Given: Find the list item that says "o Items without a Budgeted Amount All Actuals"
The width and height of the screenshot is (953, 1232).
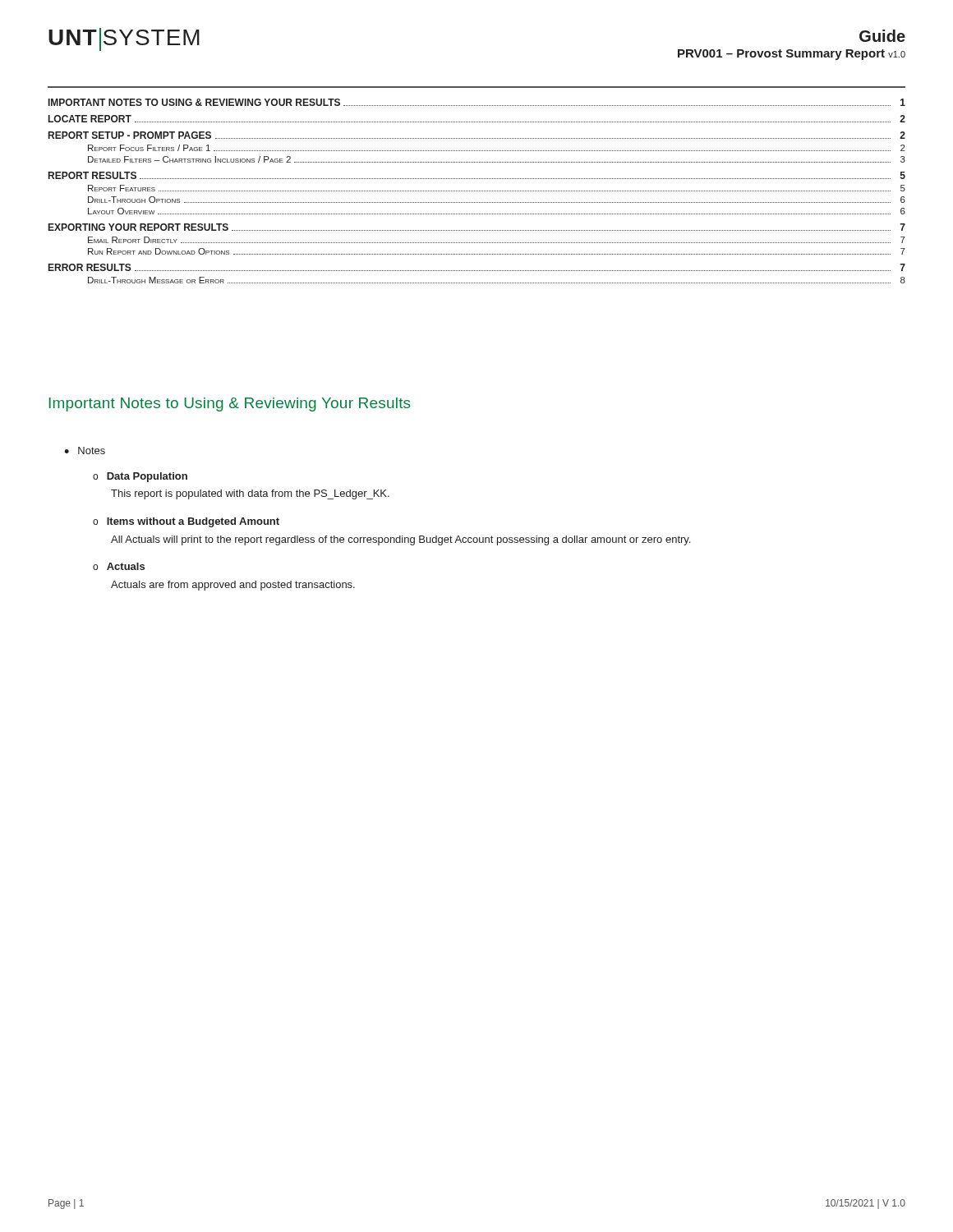Looking at the screenshot, I should click(499, 531).
